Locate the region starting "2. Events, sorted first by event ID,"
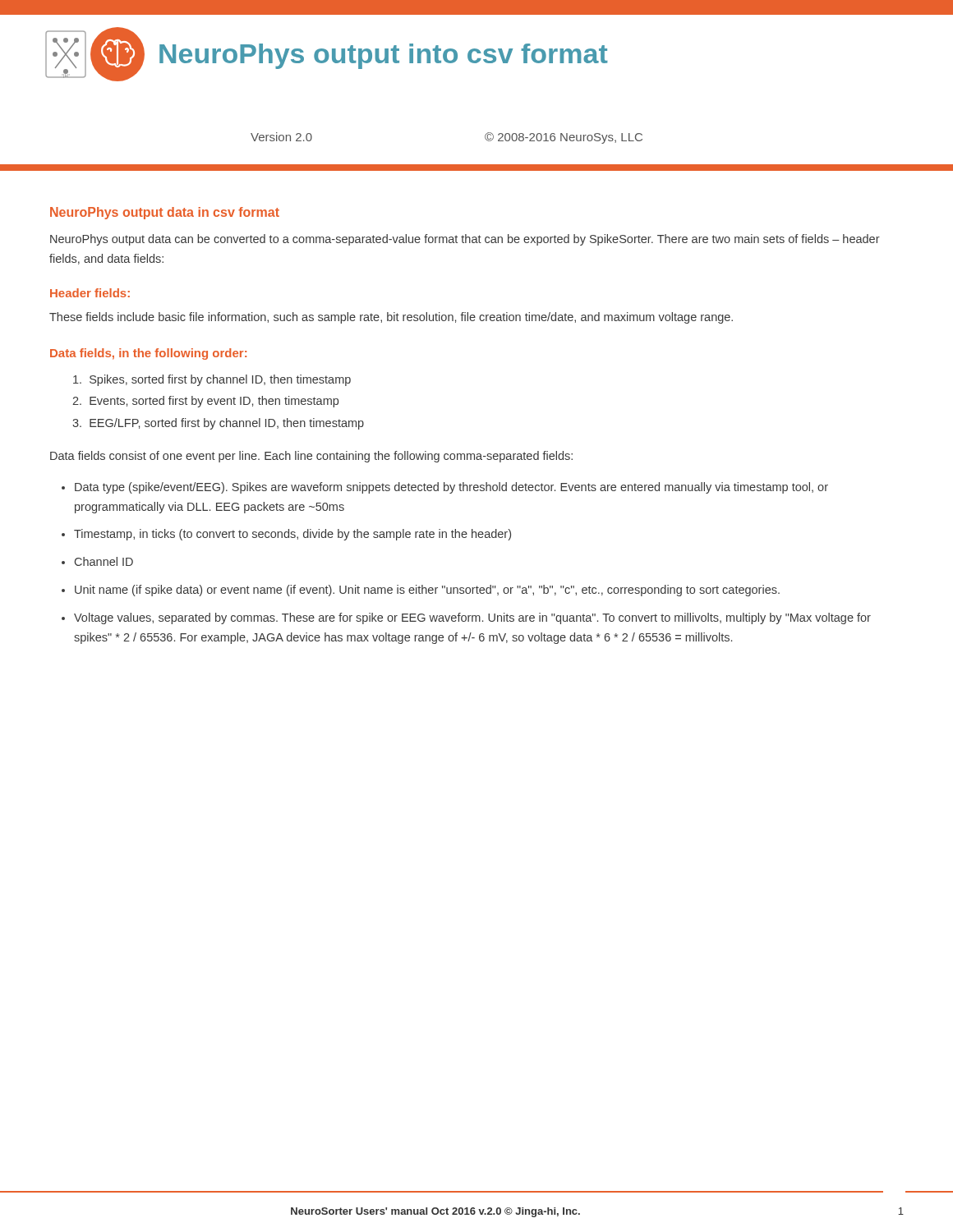This screenshot has height=1232, width=953. click(206, 401)
